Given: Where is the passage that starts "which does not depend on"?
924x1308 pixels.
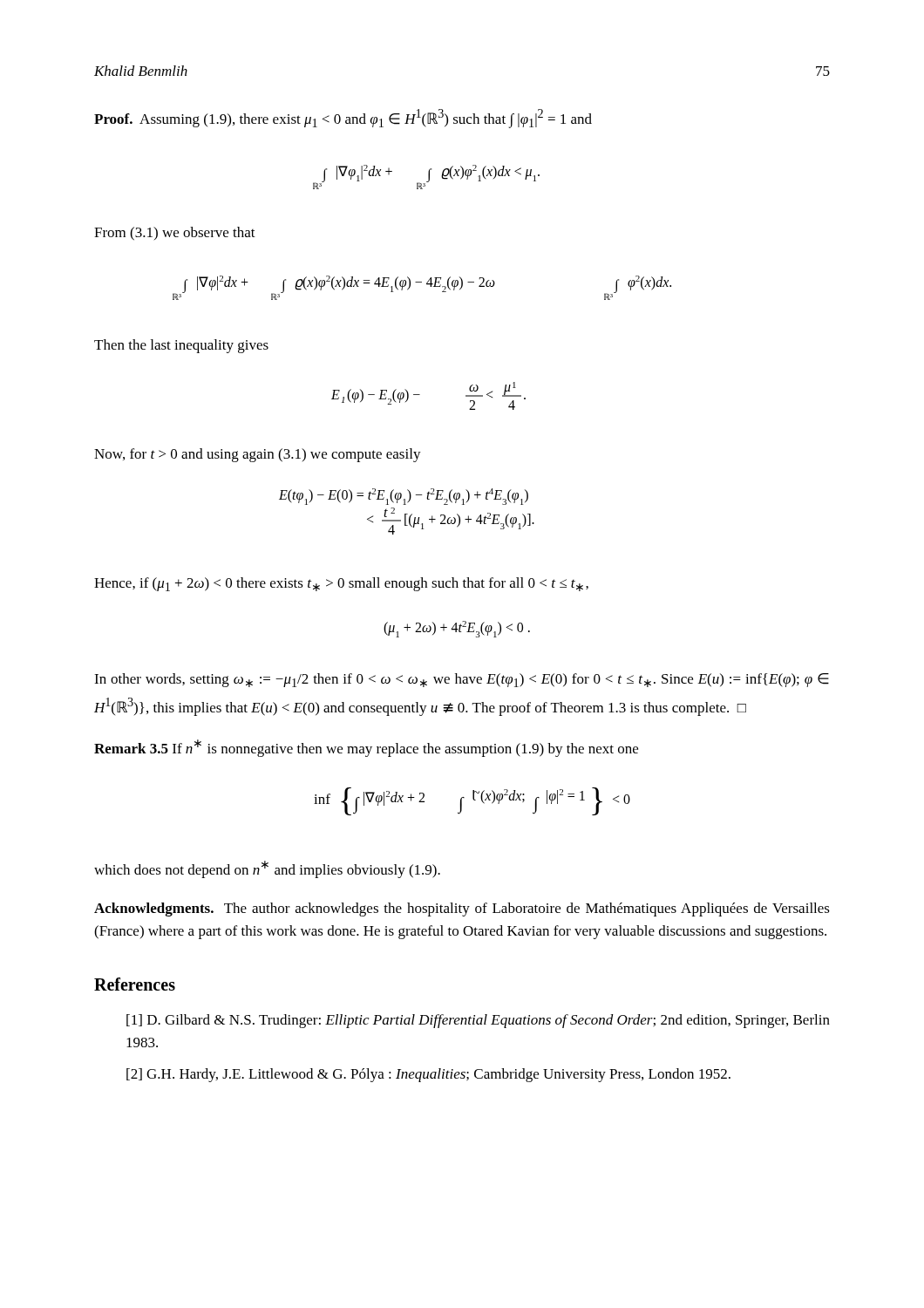Looking at the screenshot, I should point(267,869).
